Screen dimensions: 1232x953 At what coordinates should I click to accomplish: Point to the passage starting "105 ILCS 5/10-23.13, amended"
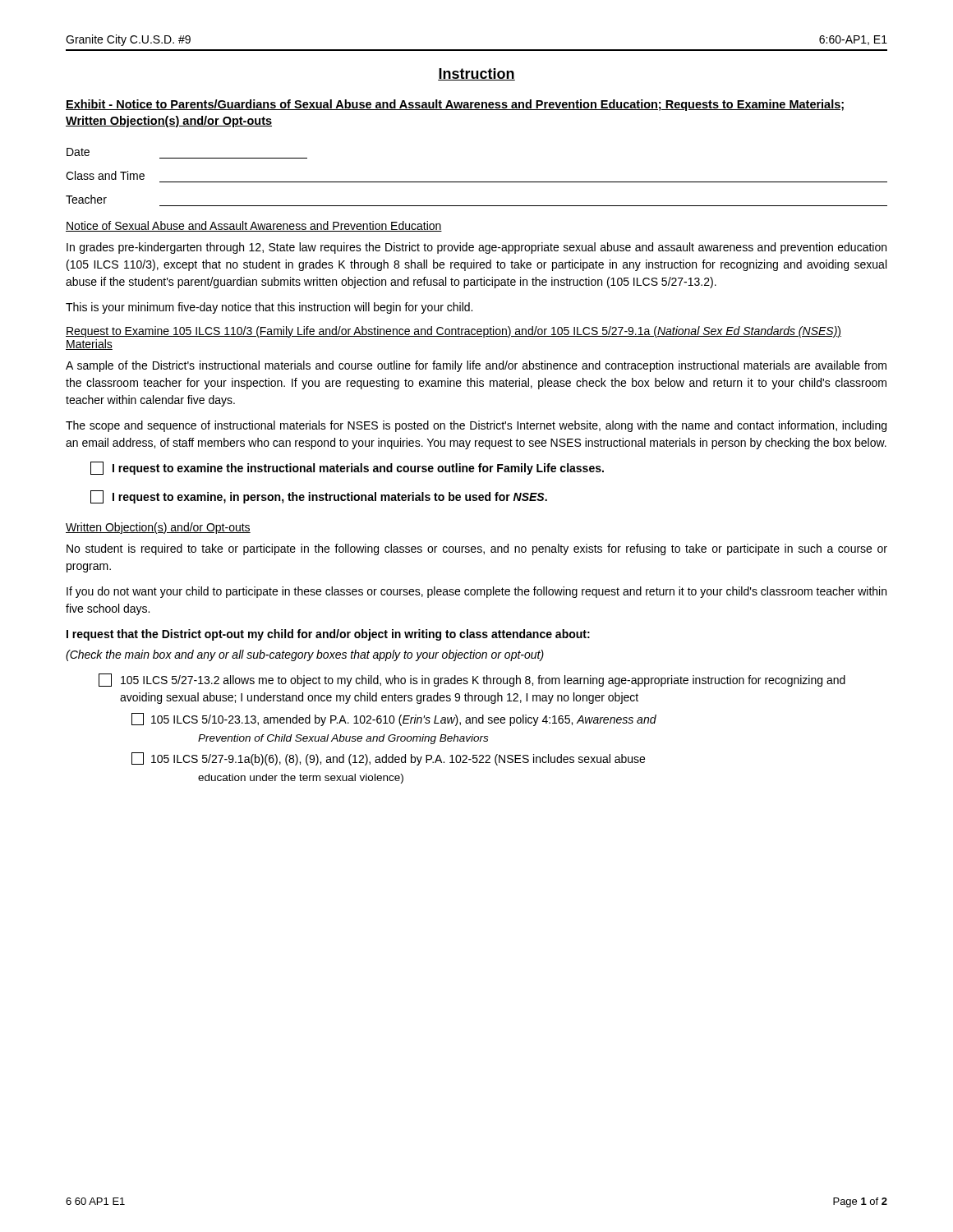click(x=394, y=720)
